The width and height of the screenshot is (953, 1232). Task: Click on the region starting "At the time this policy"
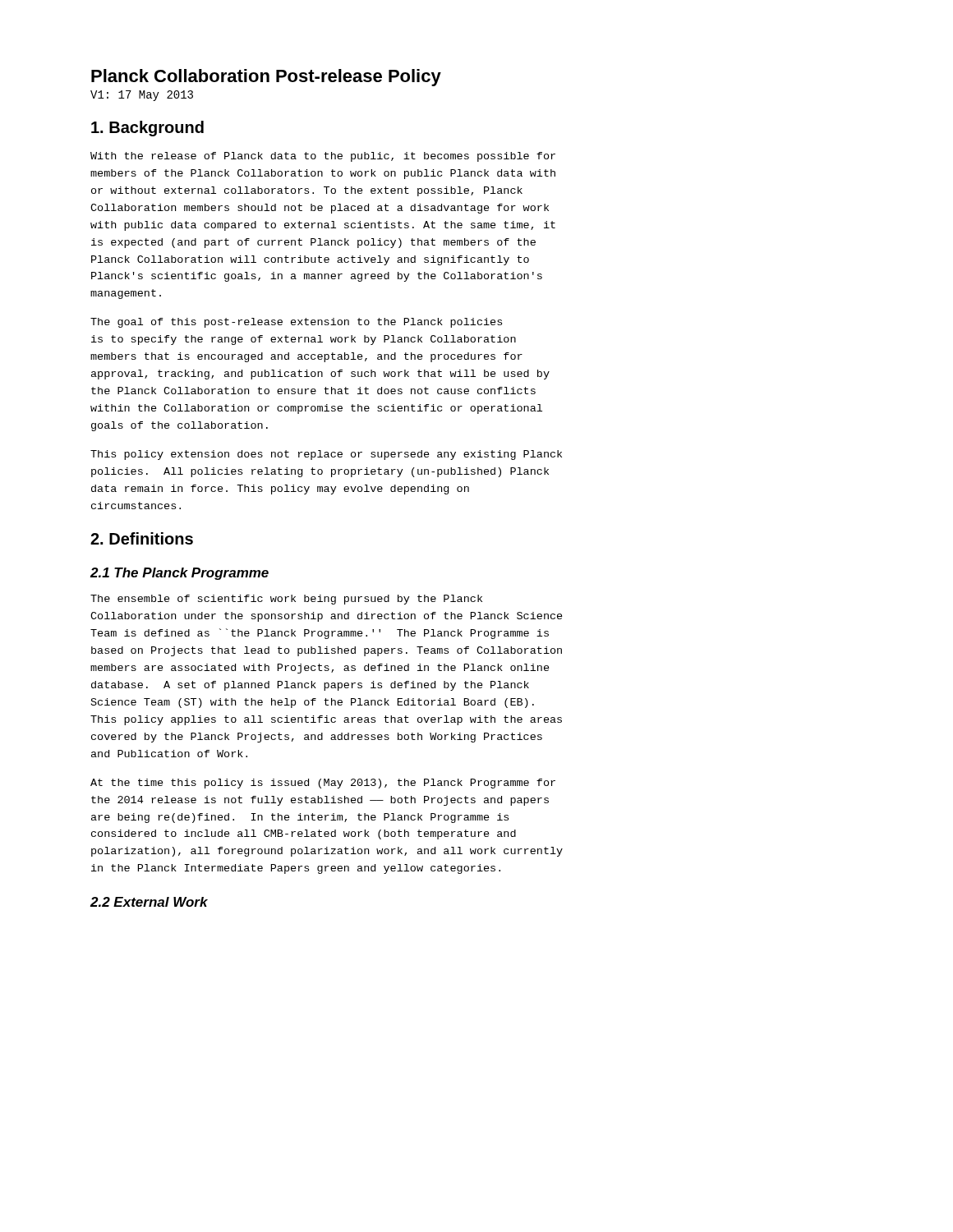(x=476, y=827)
